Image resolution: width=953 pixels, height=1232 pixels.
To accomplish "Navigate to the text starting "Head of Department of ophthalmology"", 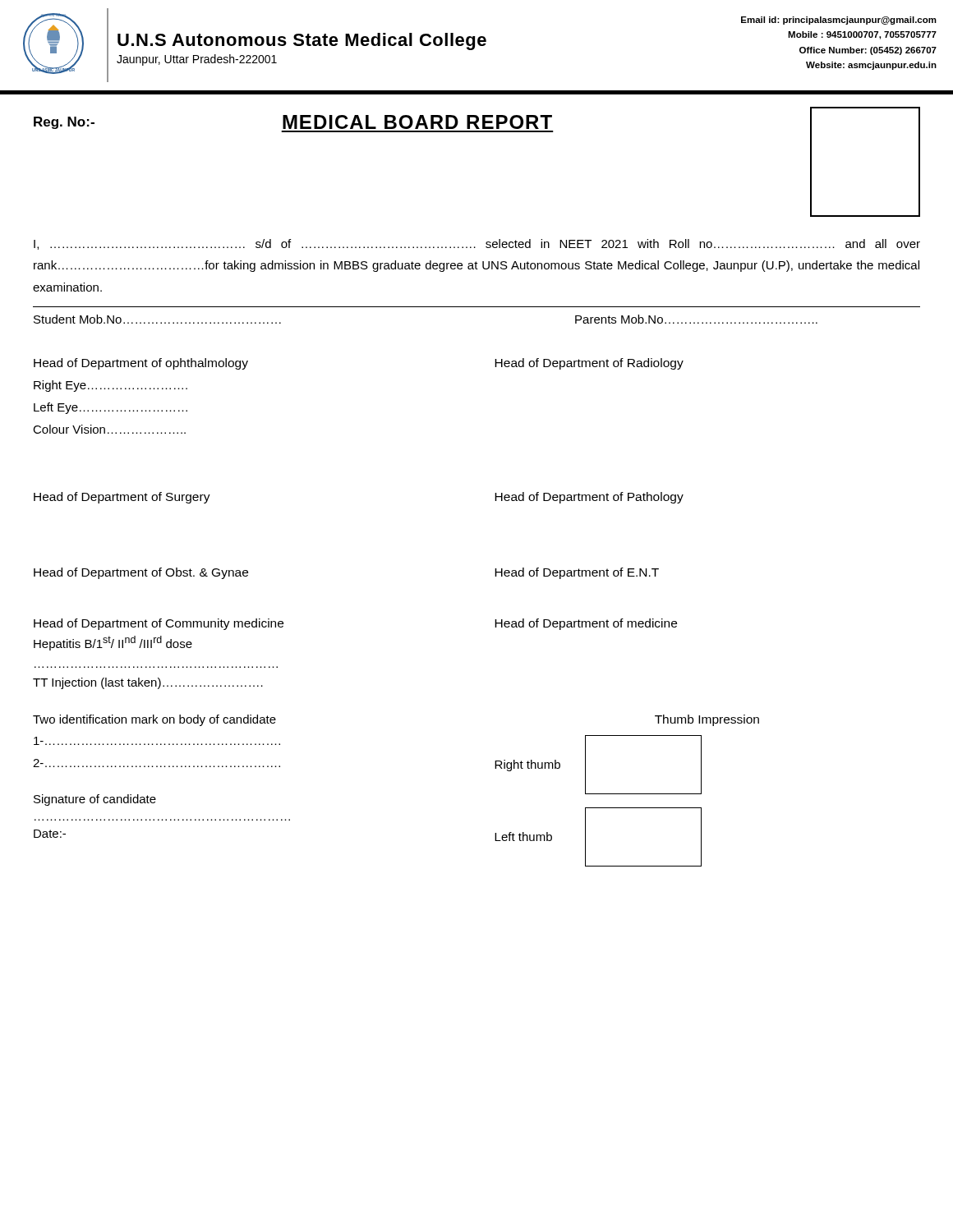I will [141, 364].
